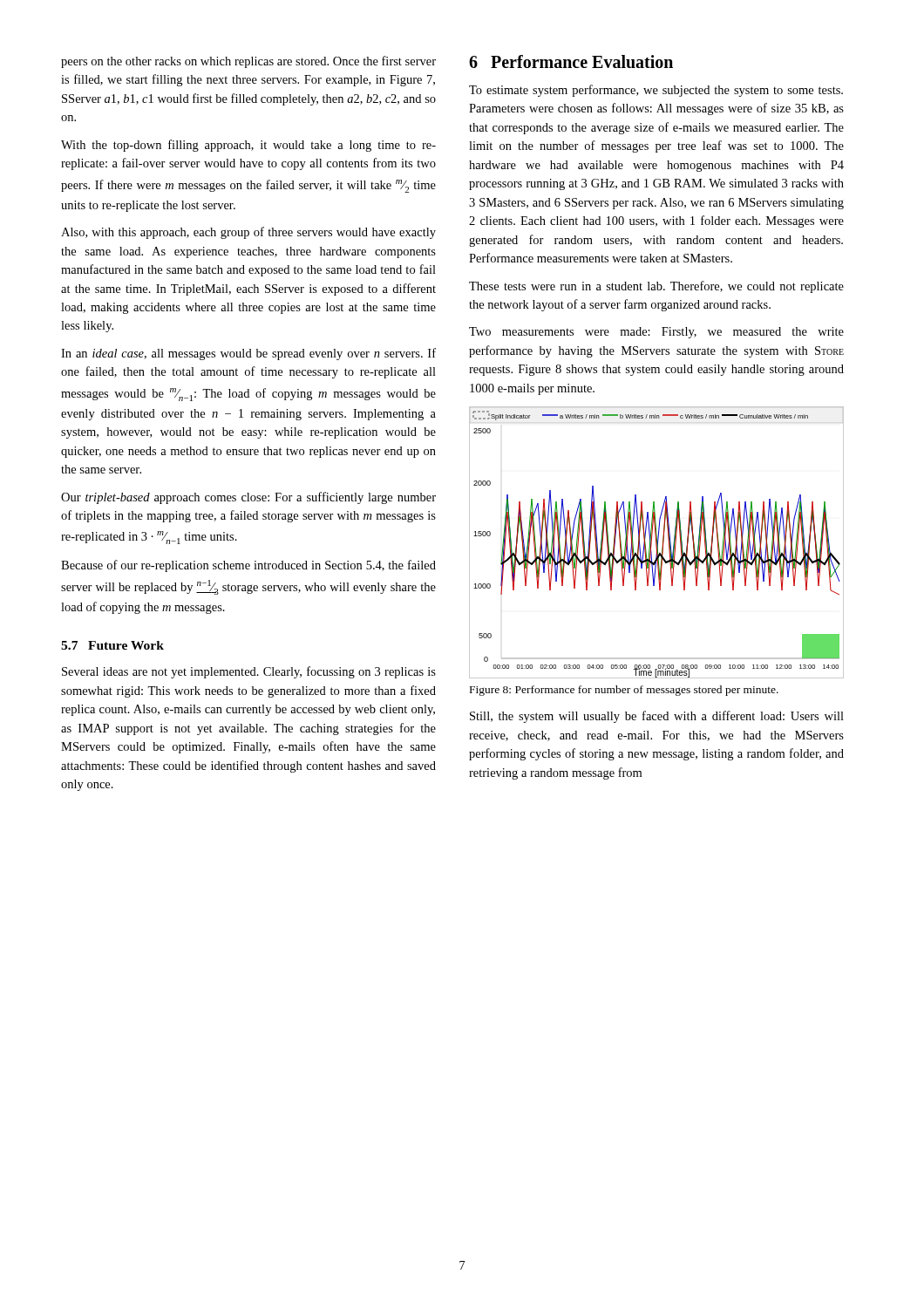924x1308 pixels.
Task: Point to the block beginning "Also, with this approach, each group of three"
Action: point(248,280)
